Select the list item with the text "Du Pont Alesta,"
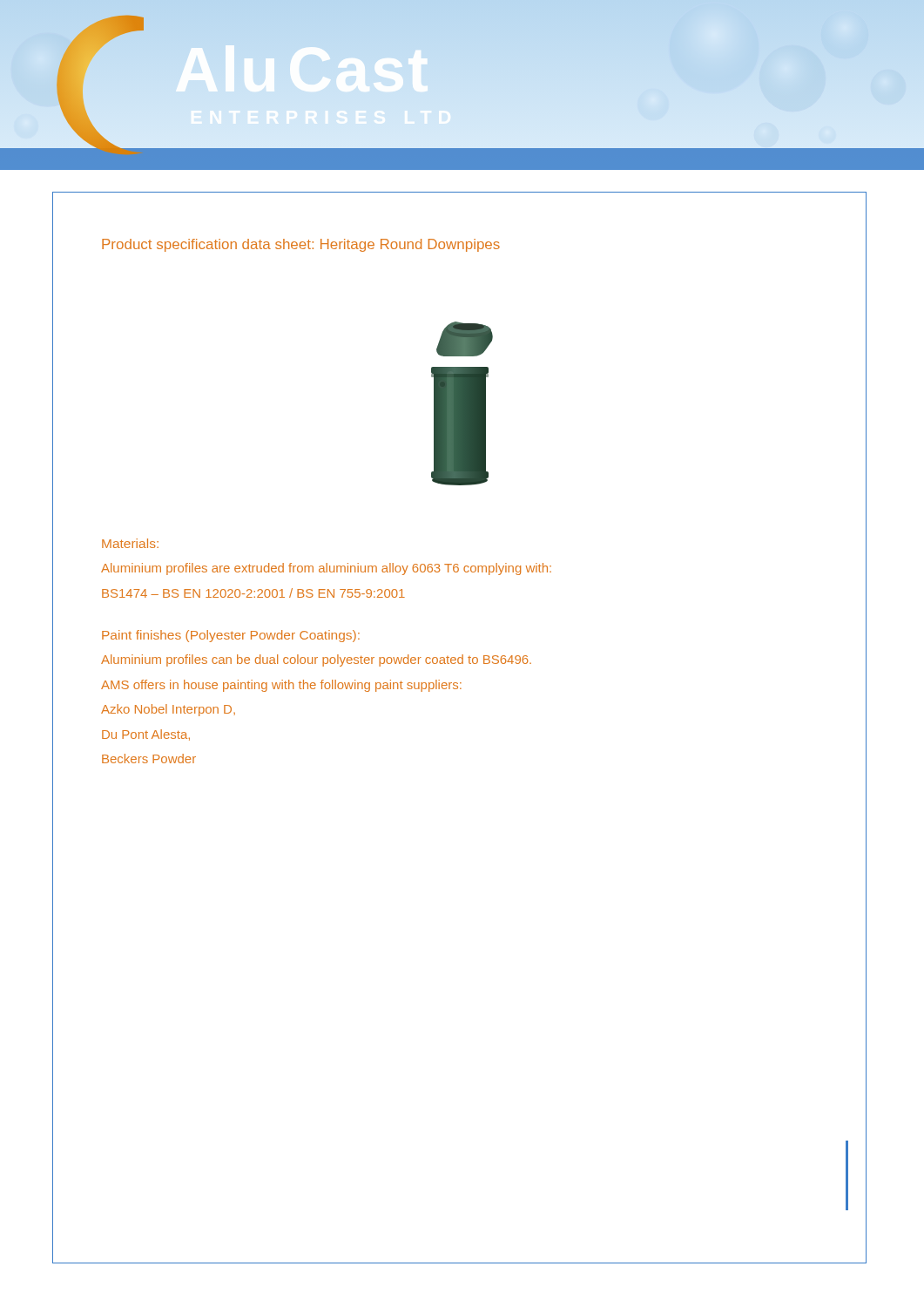 [146, 734]
